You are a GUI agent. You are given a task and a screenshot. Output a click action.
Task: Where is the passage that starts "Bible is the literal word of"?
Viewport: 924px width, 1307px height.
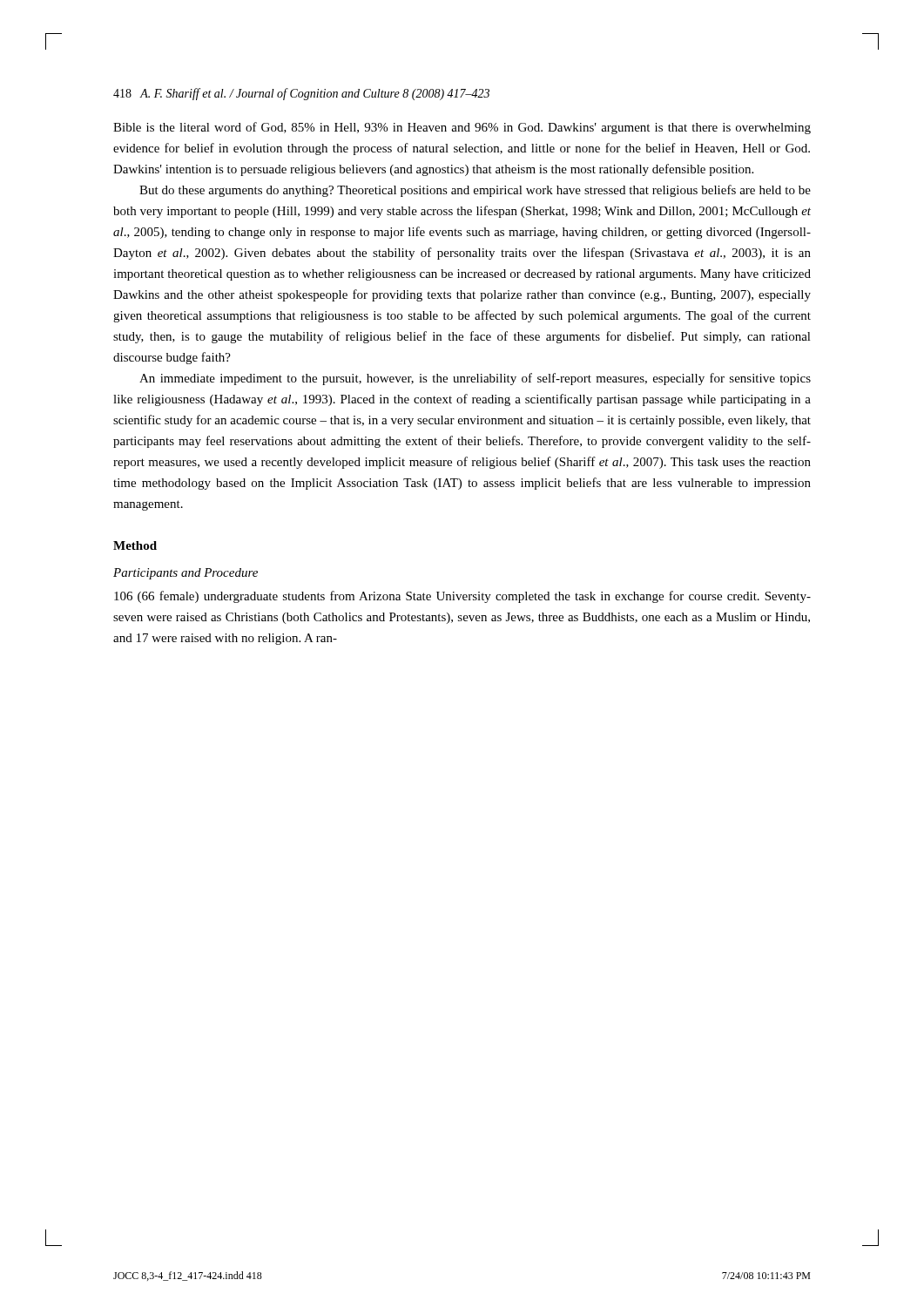tap(462, 148)
